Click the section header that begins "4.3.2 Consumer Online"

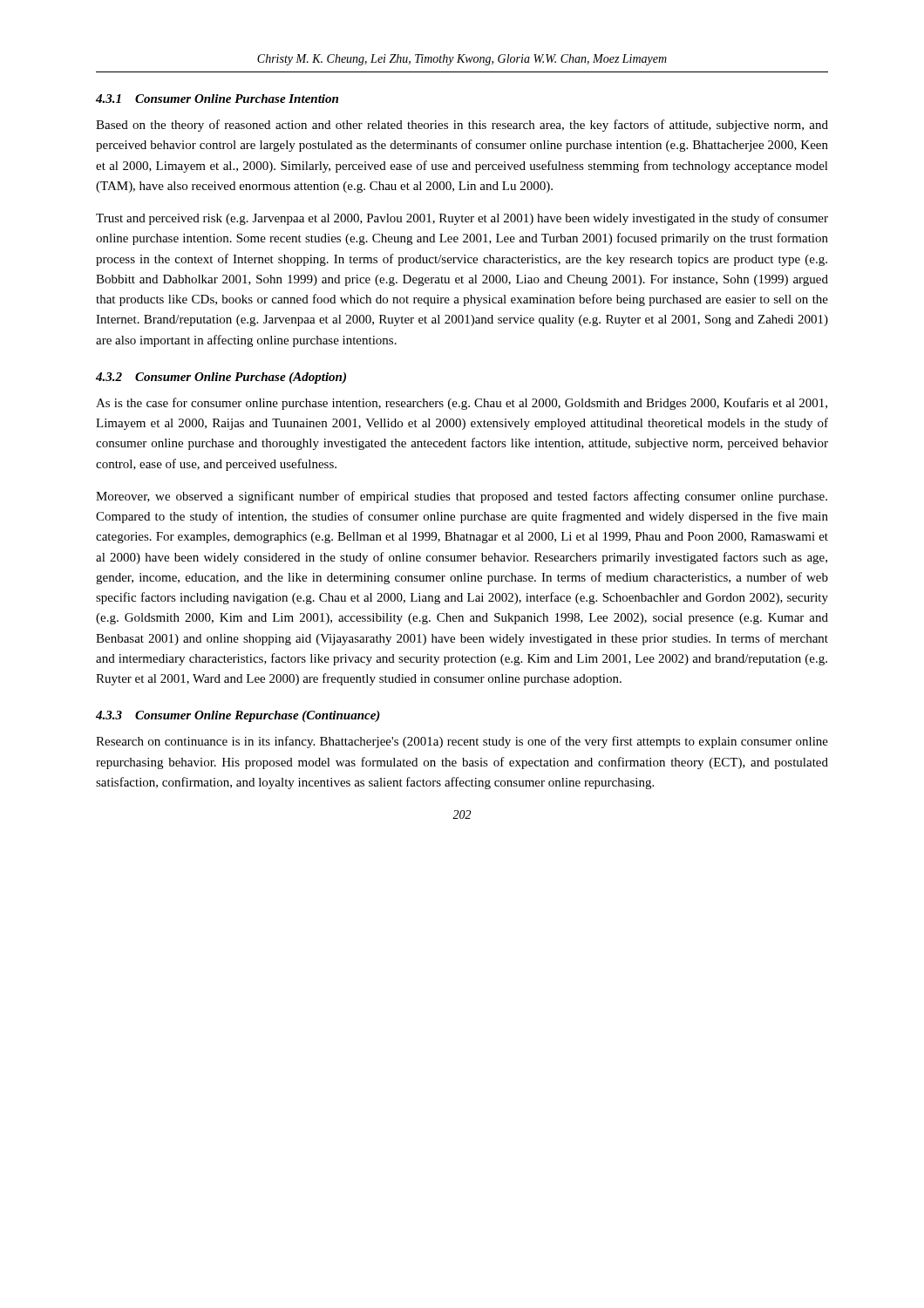pyautogui.click(x=221, y=377)
